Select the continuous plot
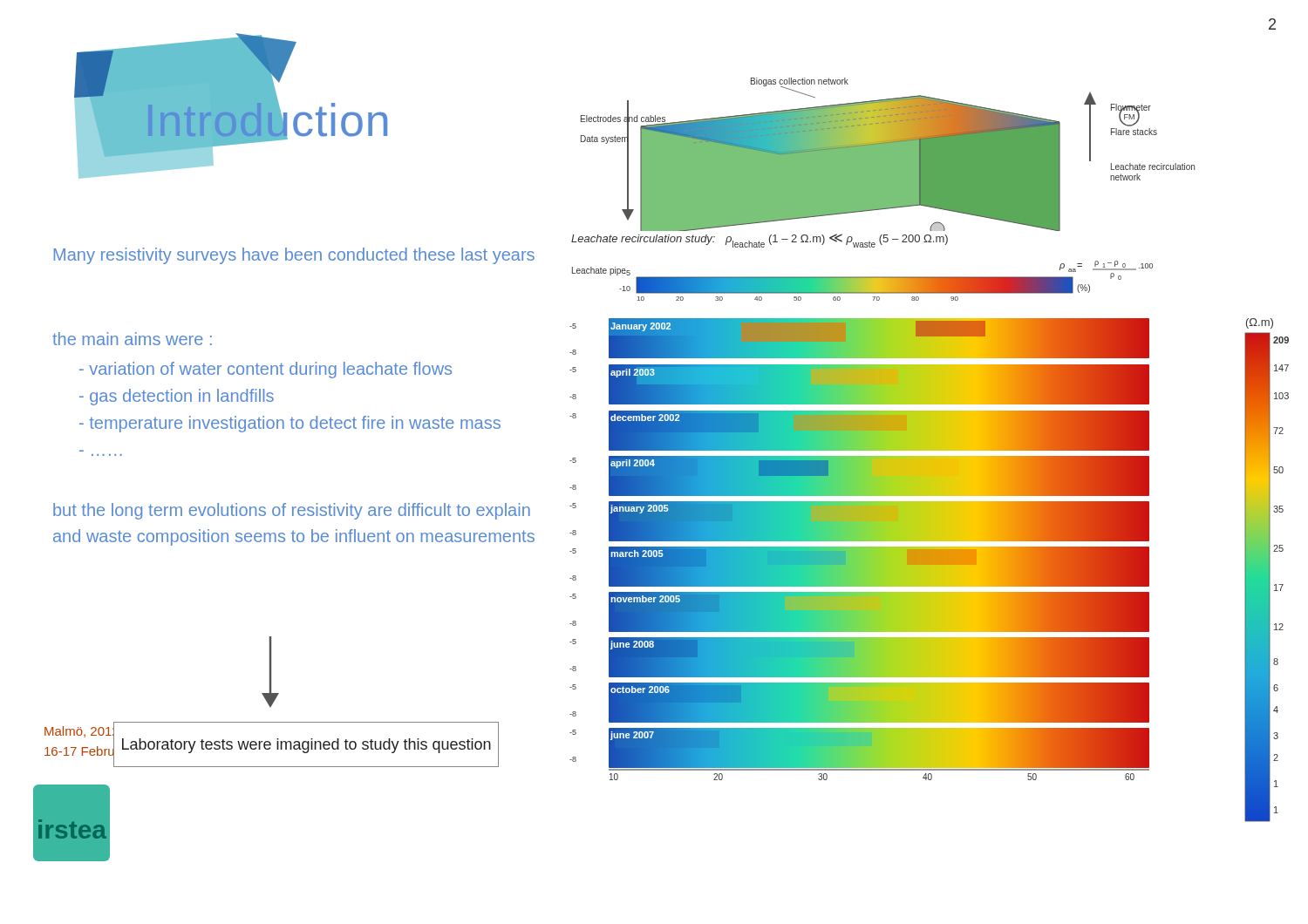The image size is (1308, 924). tap(889, 609)
